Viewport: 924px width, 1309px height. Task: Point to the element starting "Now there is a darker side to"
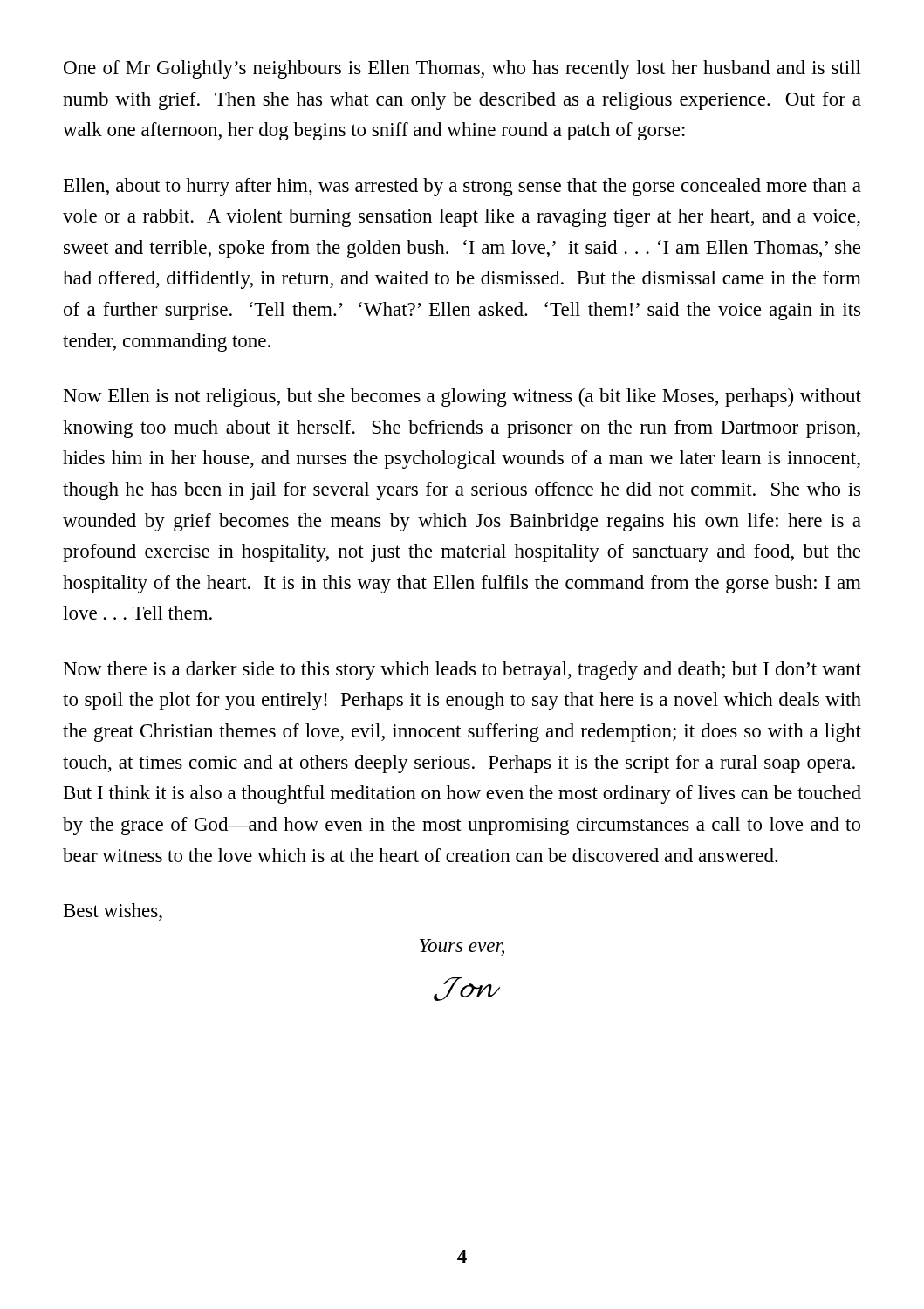pos(462,762)
